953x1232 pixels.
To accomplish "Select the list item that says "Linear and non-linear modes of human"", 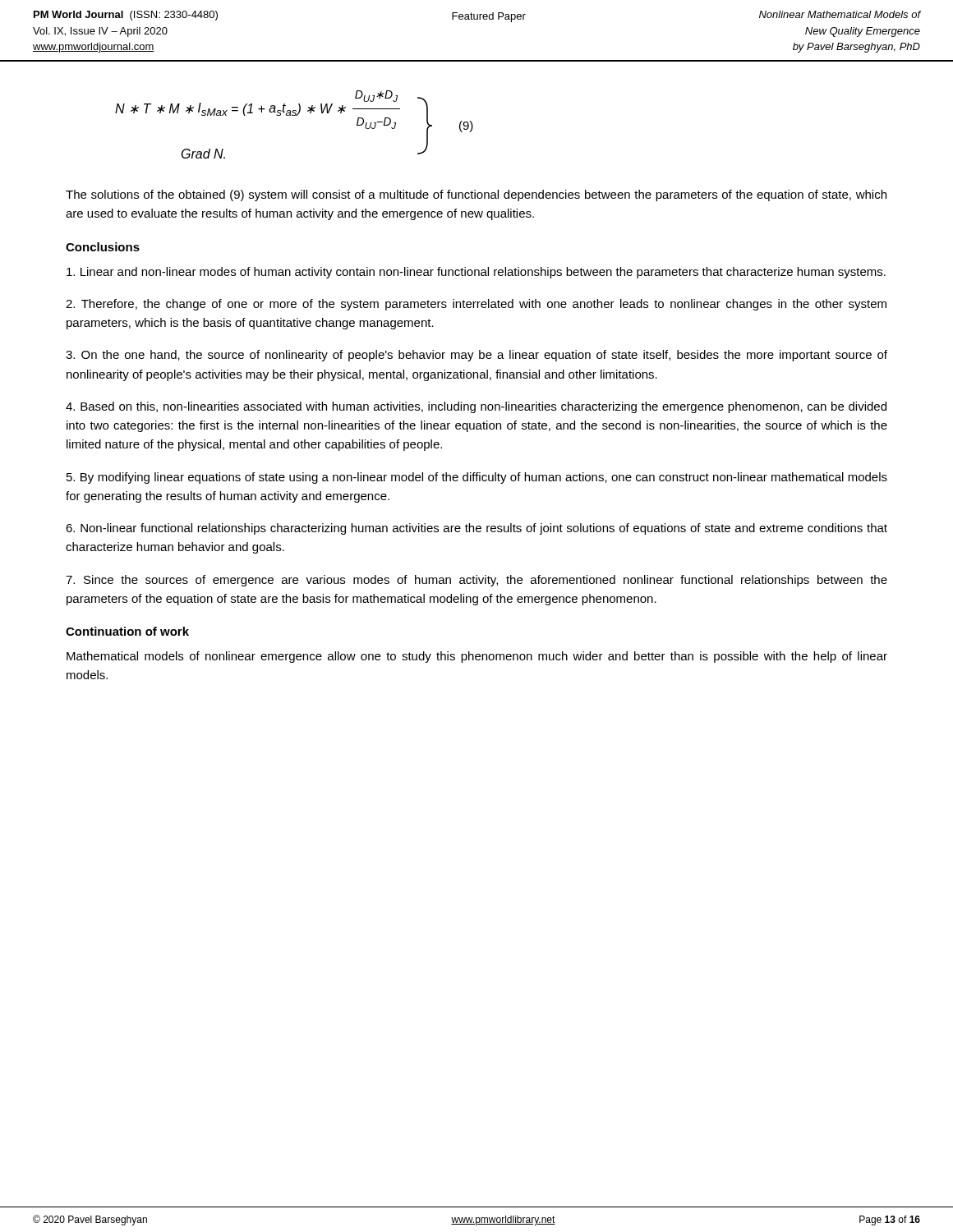I will (476, 271).
